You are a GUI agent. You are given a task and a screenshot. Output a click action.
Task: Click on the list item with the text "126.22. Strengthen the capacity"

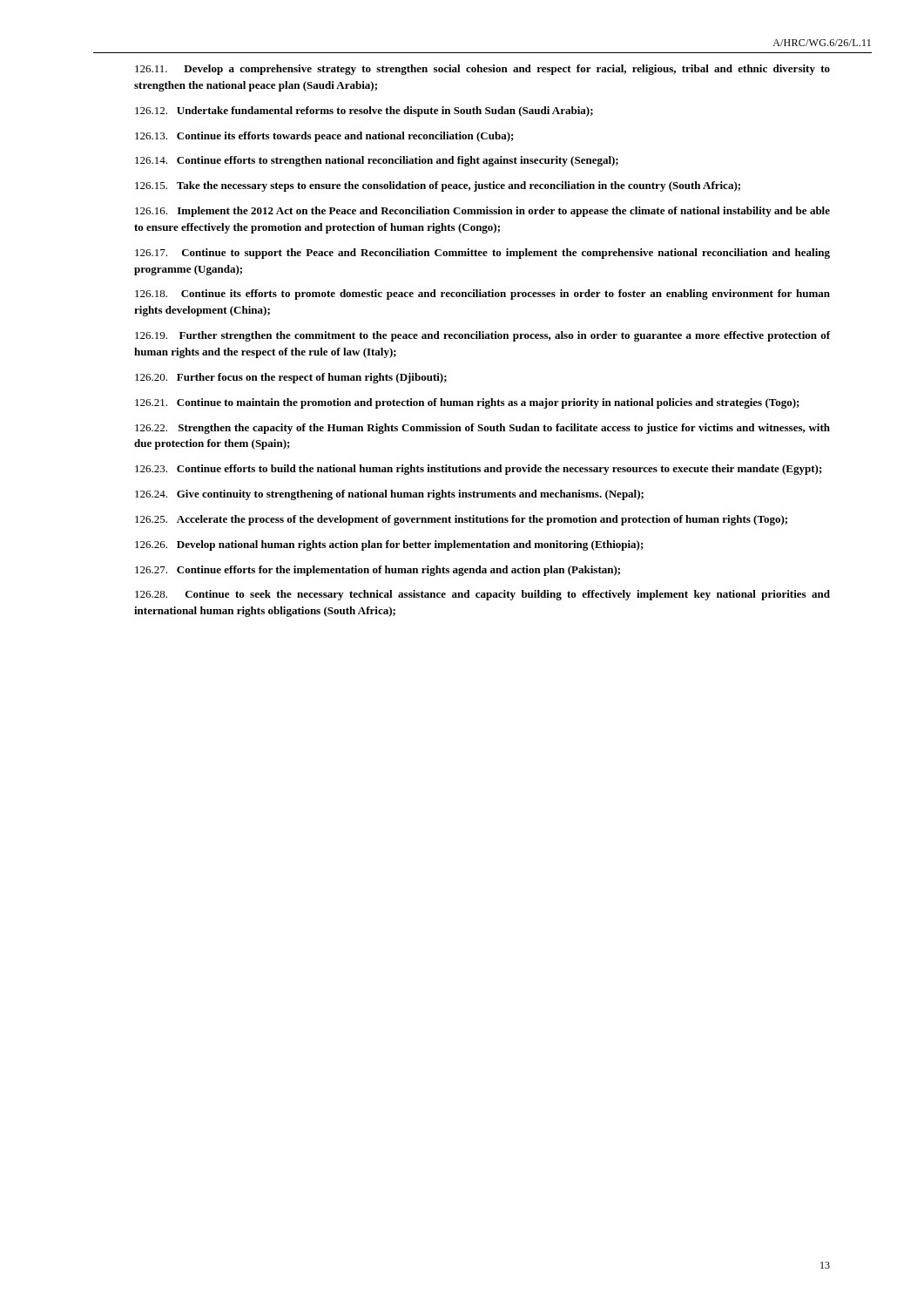[482, 435]
